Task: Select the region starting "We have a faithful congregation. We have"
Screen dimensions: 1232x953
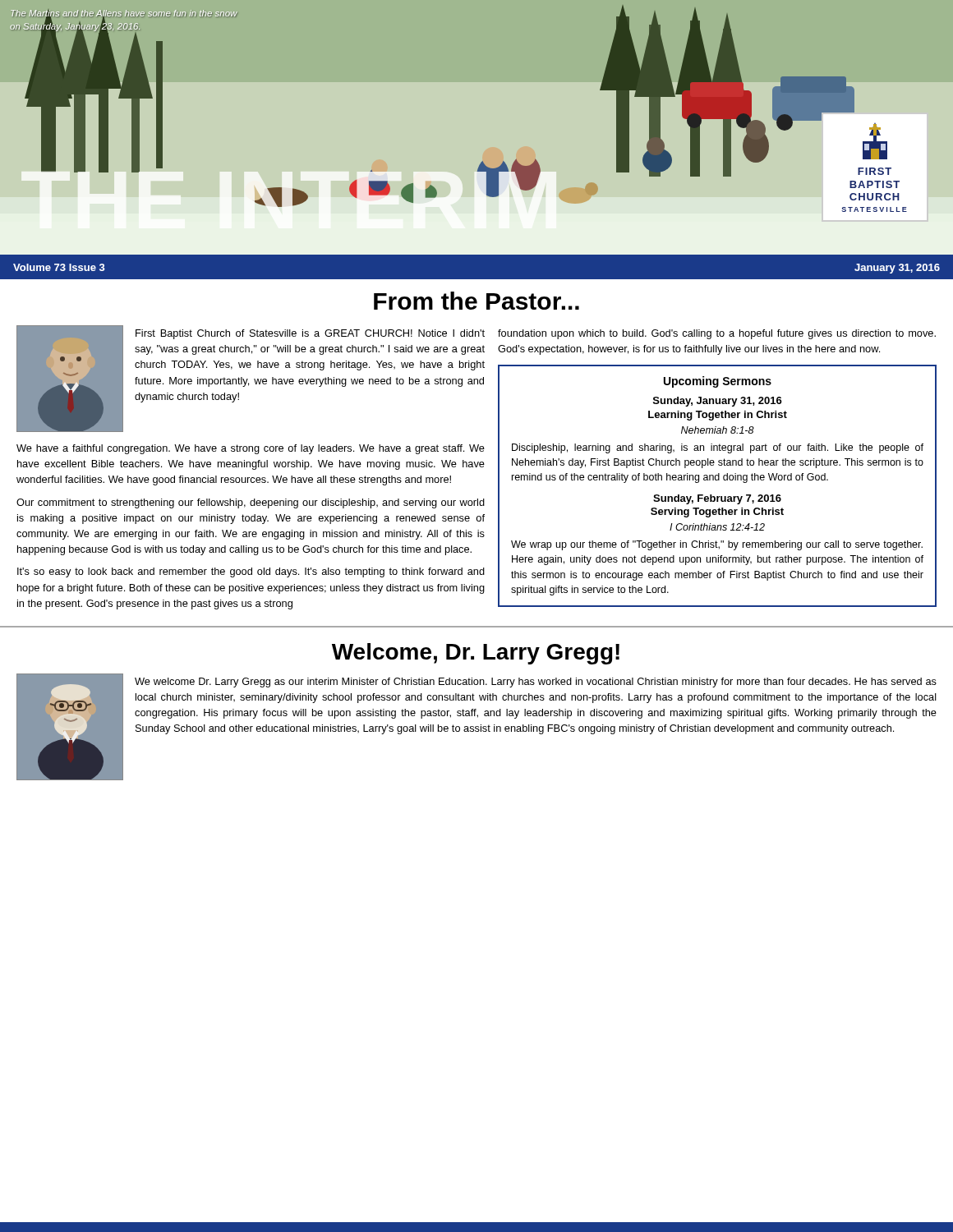Action: 251,526
